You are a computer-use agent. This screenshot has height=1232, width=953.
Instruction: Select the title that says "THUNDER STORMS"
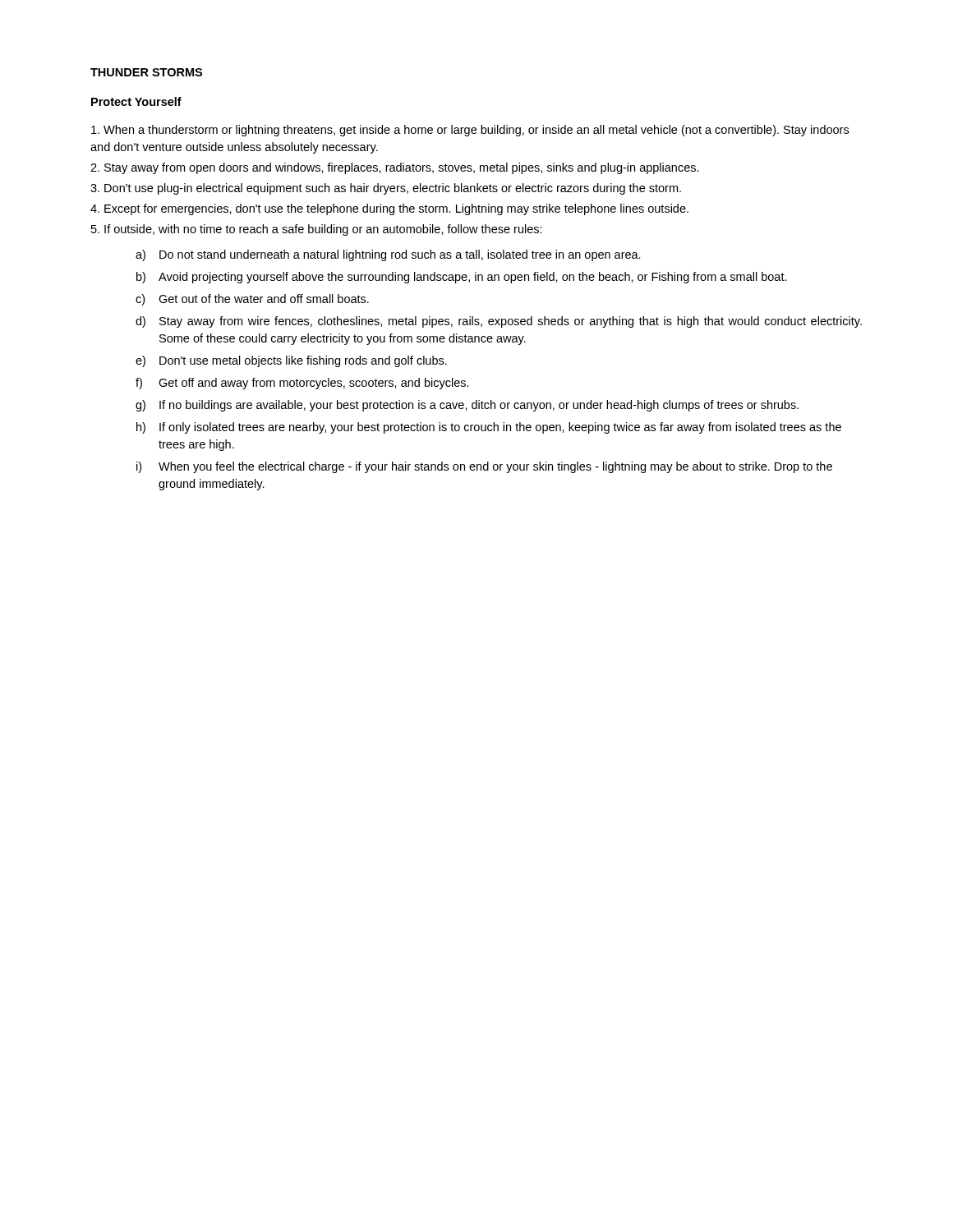[147, 72]
